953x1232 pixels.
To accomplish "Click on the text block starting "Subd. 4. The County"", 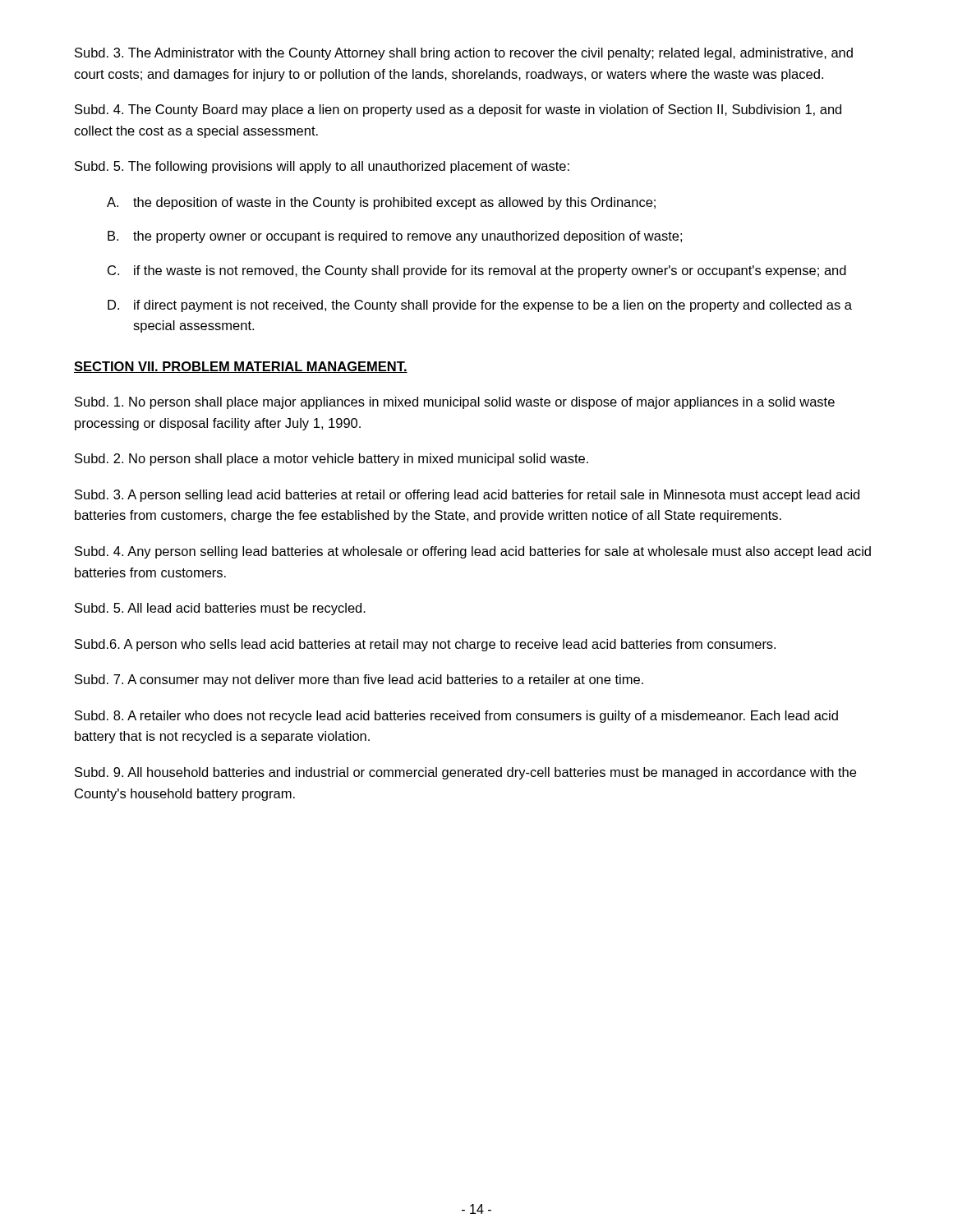I will tap(458, 120).
